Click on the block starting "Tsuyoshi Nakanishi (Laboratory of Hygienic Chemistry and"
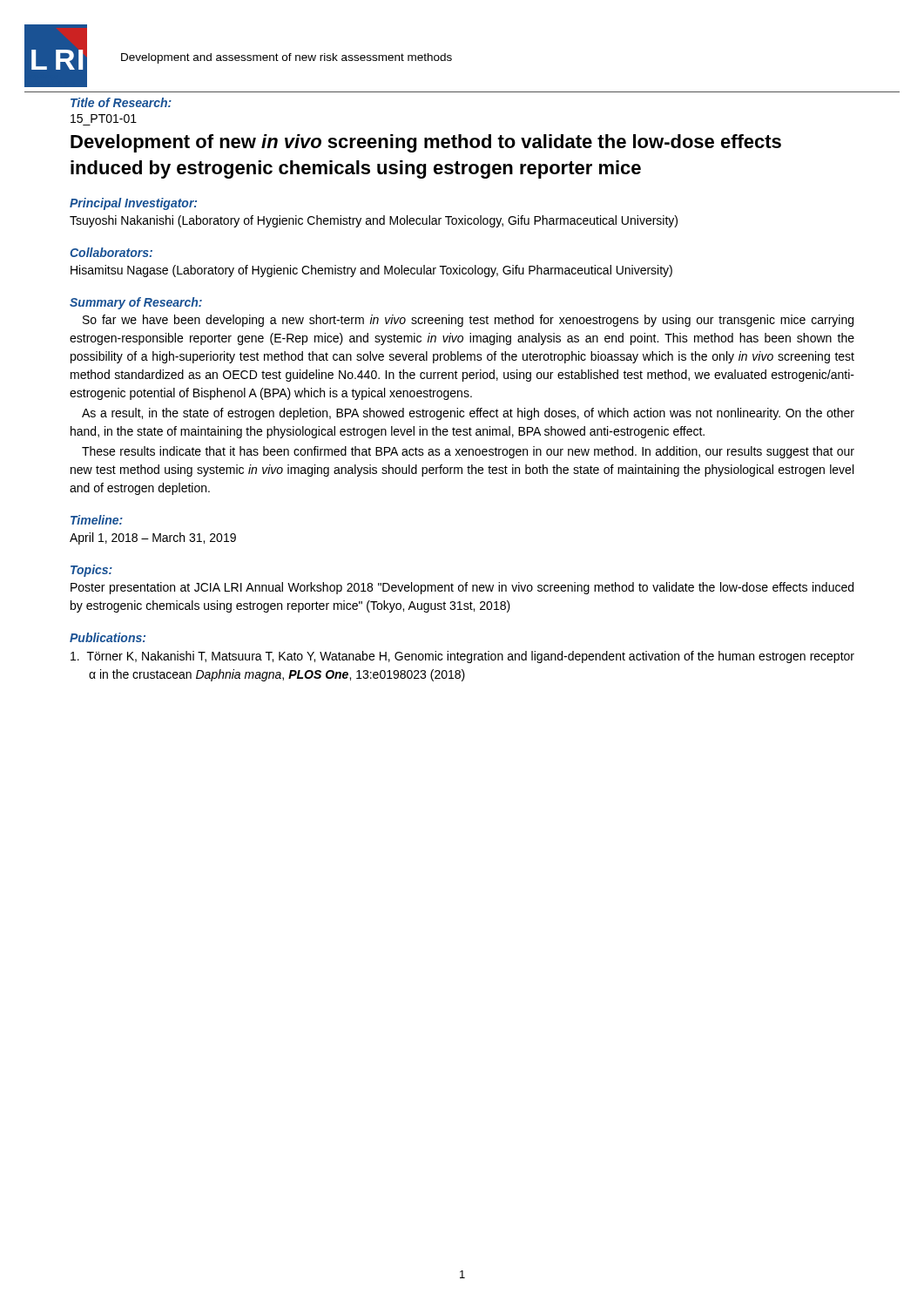The image size is (924, 1307). [x=462, y=221]
